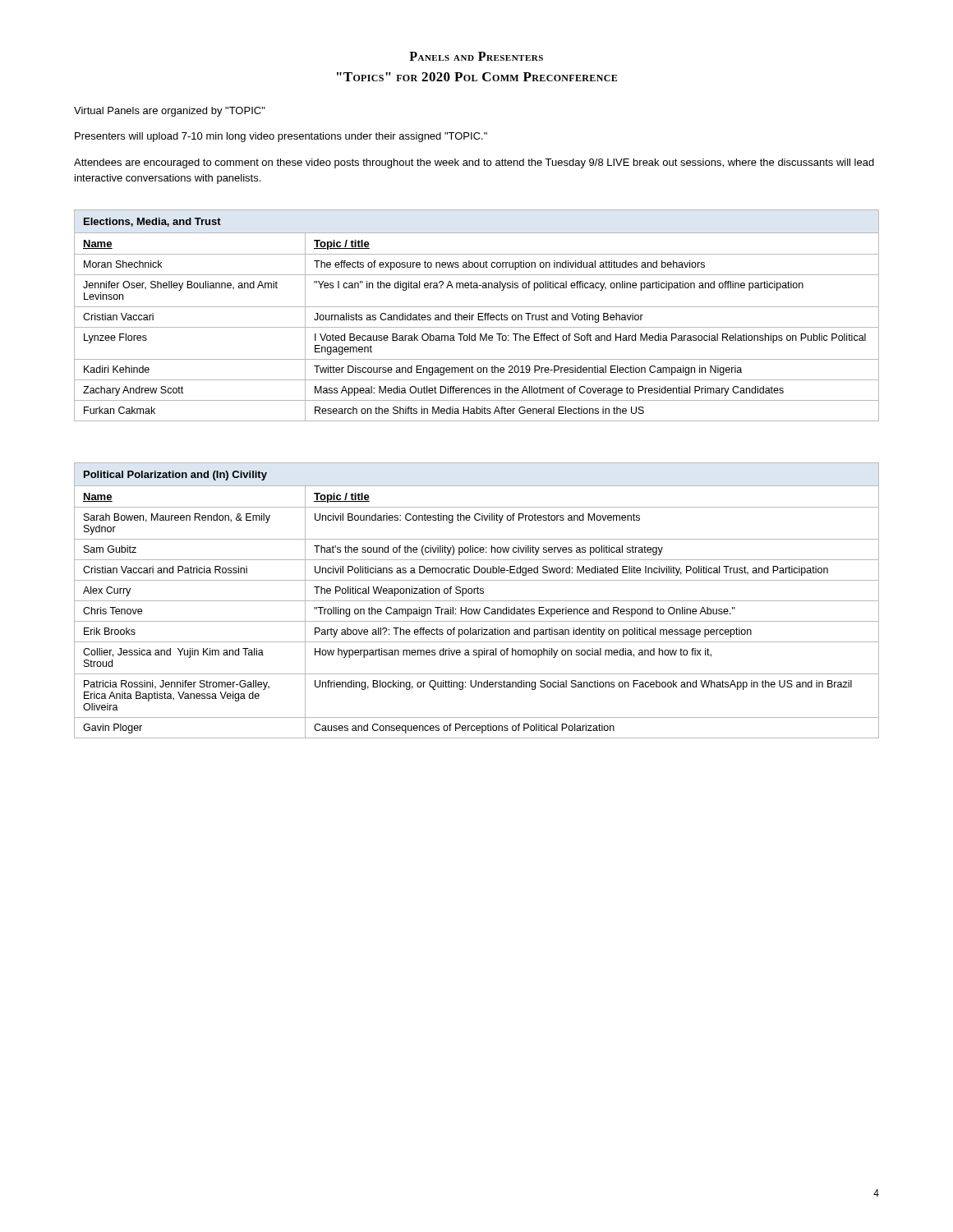The image size is (953, 1232).
Task: Select the region starting "Attendees are encouraged to comment on"
Action: (474, 170)
